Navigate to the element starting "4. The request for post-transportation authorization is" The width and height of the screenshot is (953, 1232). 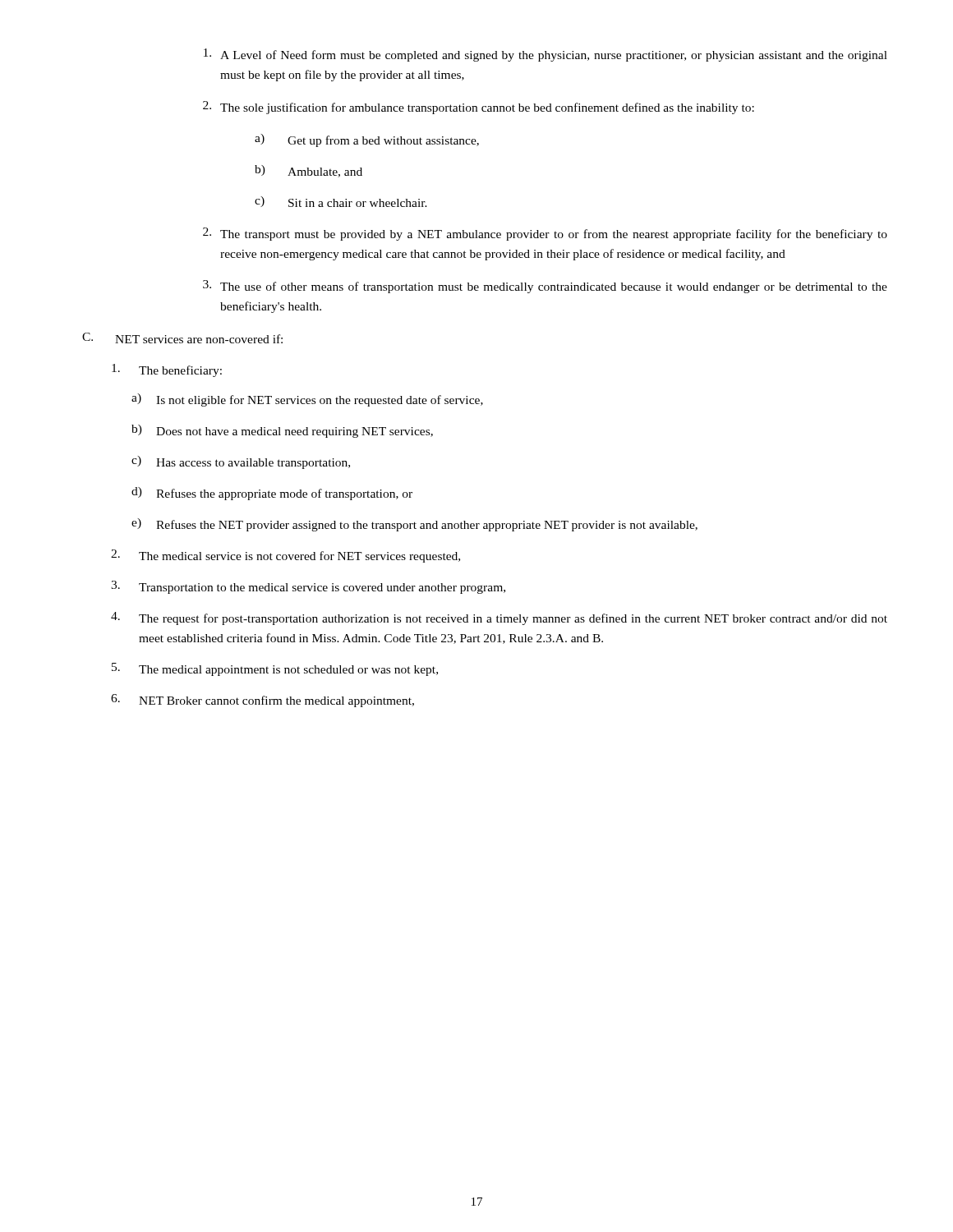pyautogui.click(x=499, y=629)
